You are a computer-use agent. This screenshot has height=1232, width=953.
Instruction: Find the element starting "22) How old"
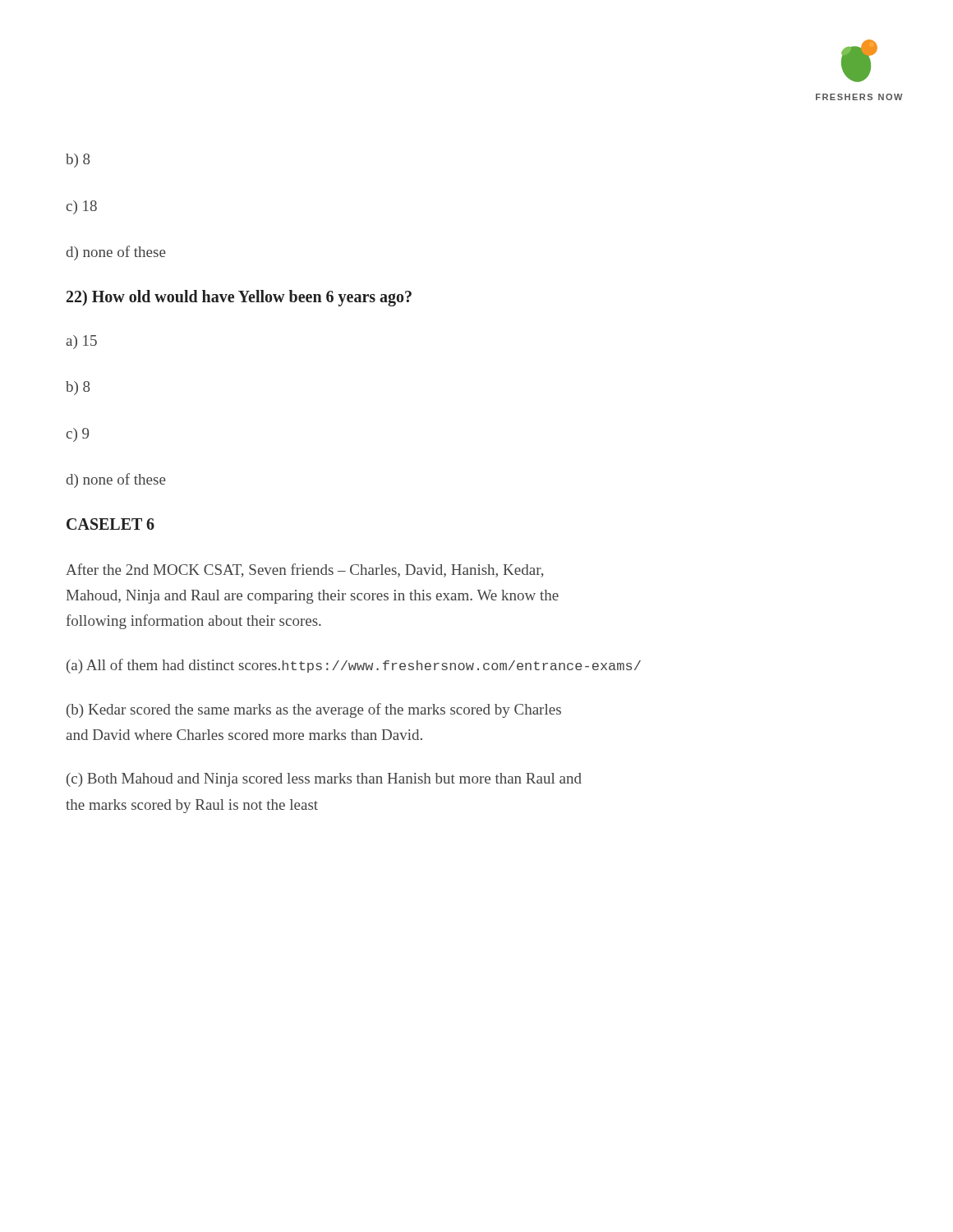[x=239, y=296]
